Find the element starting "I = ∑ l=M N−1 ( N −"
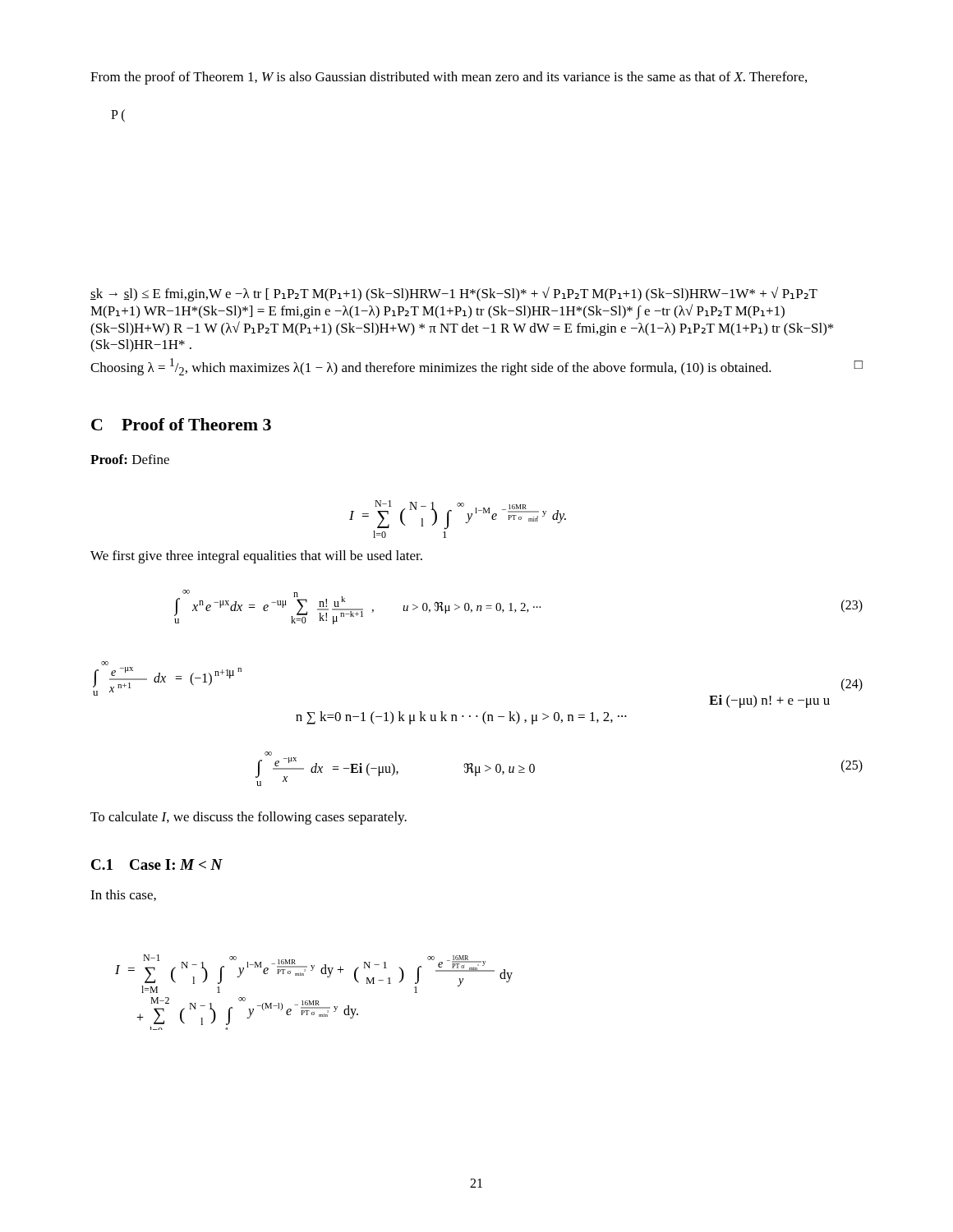The height and width of the screenshot is (1232, 953). 476,972
